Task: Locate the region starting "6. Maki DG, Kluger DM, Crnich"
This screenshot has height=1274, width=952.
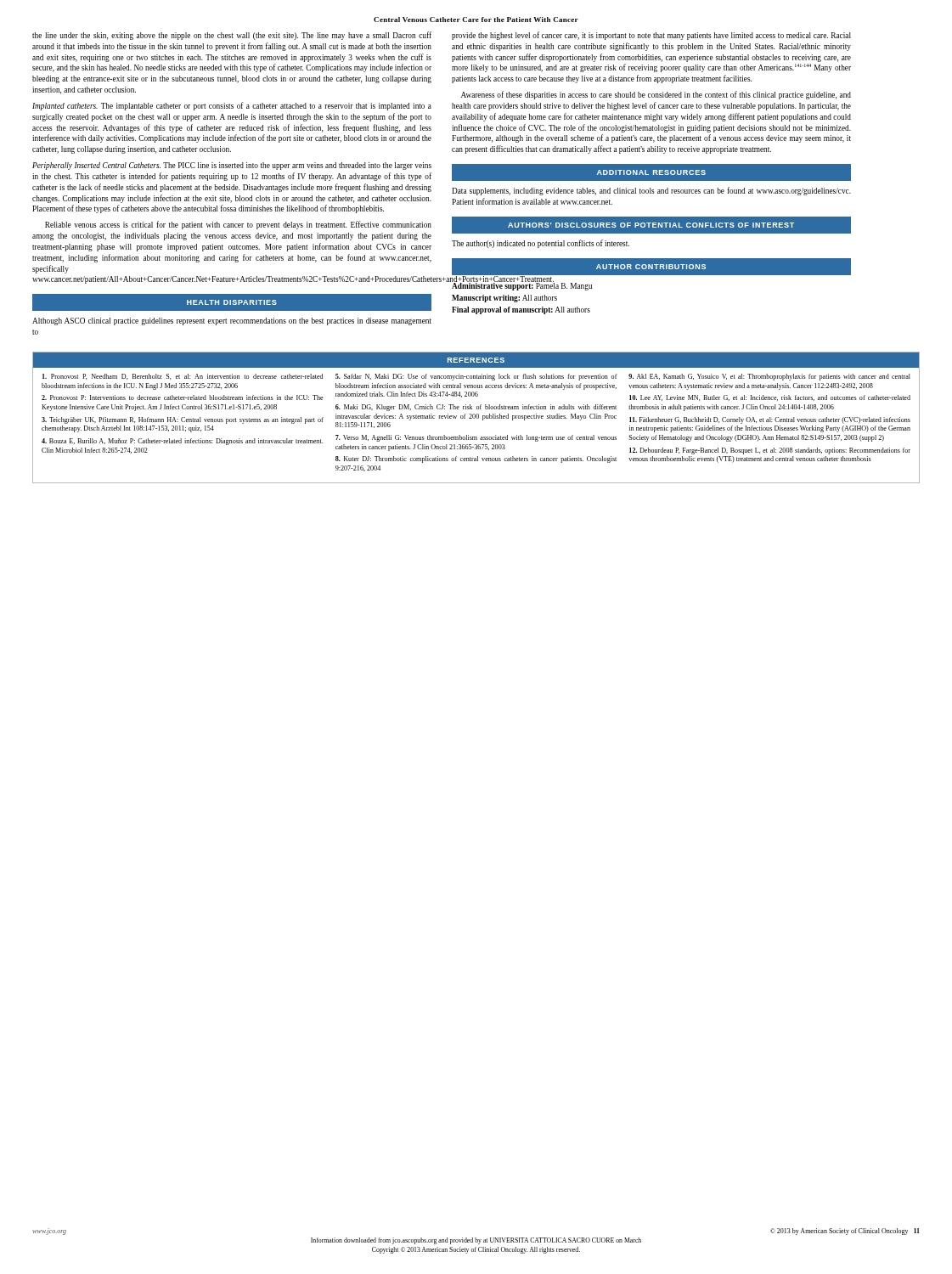Action: click(x=476, y=416)
